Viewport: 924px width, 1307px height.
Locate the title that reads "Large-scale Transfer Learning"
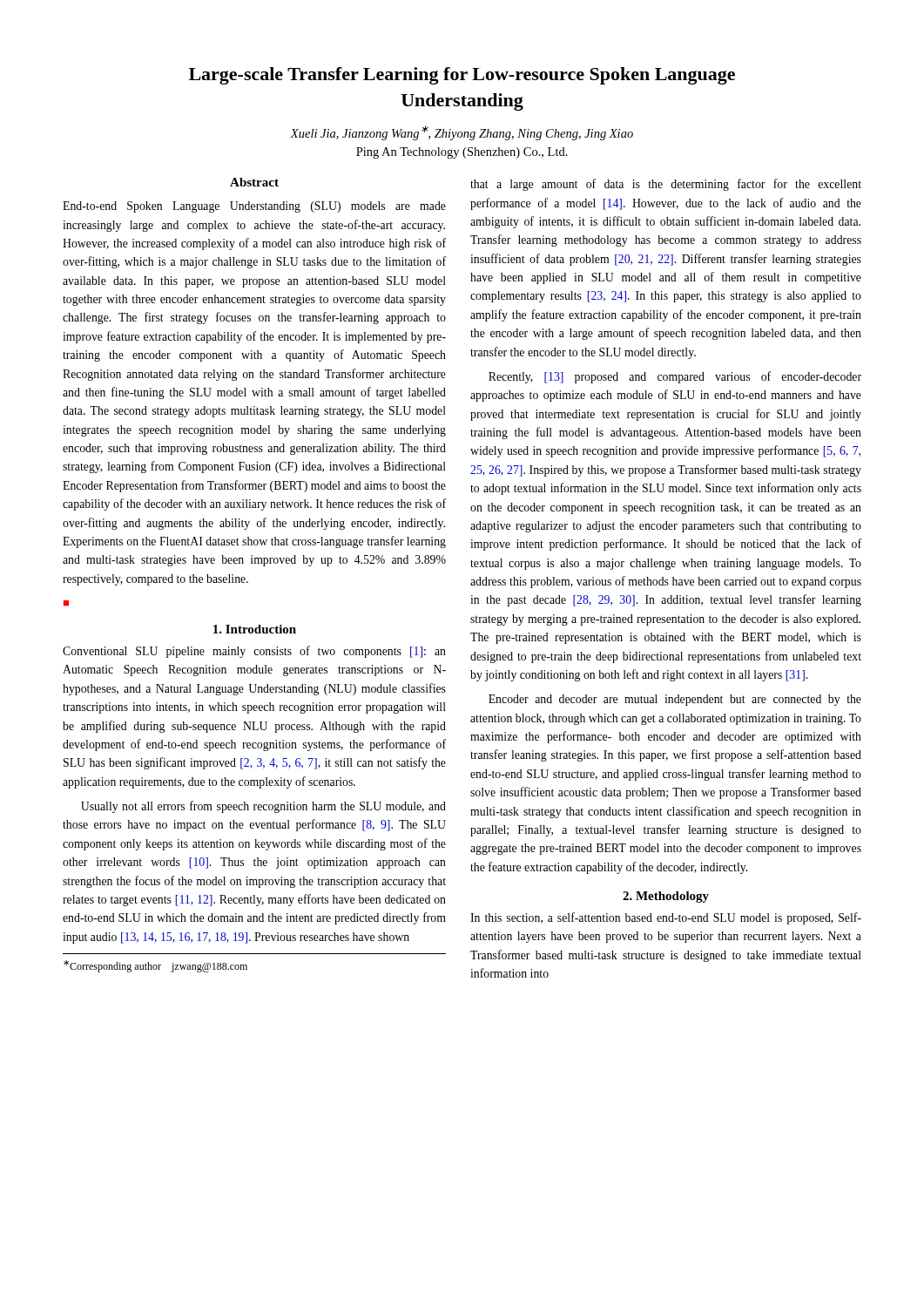coord(462,87)
